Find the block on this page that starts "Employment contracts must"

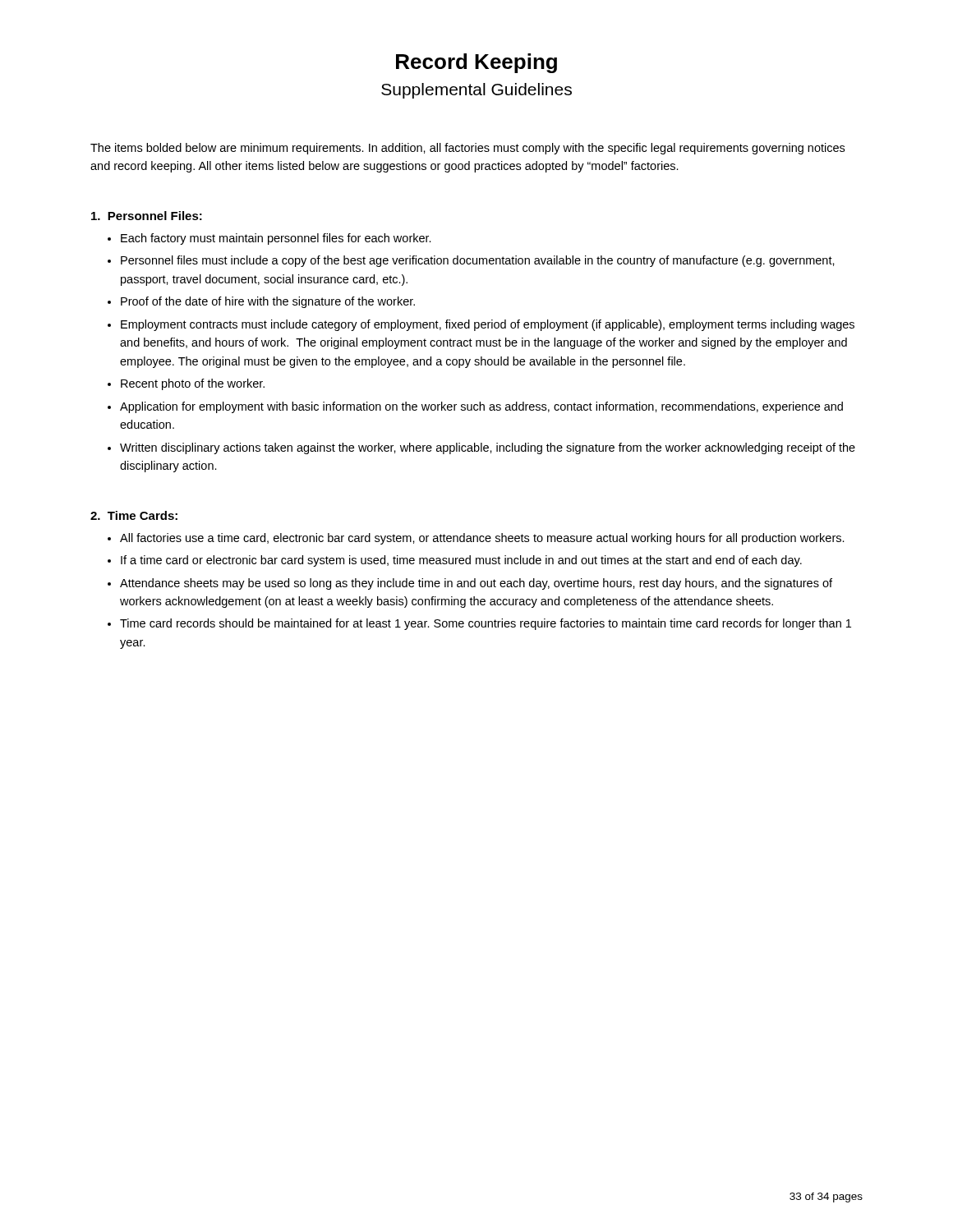487,343
